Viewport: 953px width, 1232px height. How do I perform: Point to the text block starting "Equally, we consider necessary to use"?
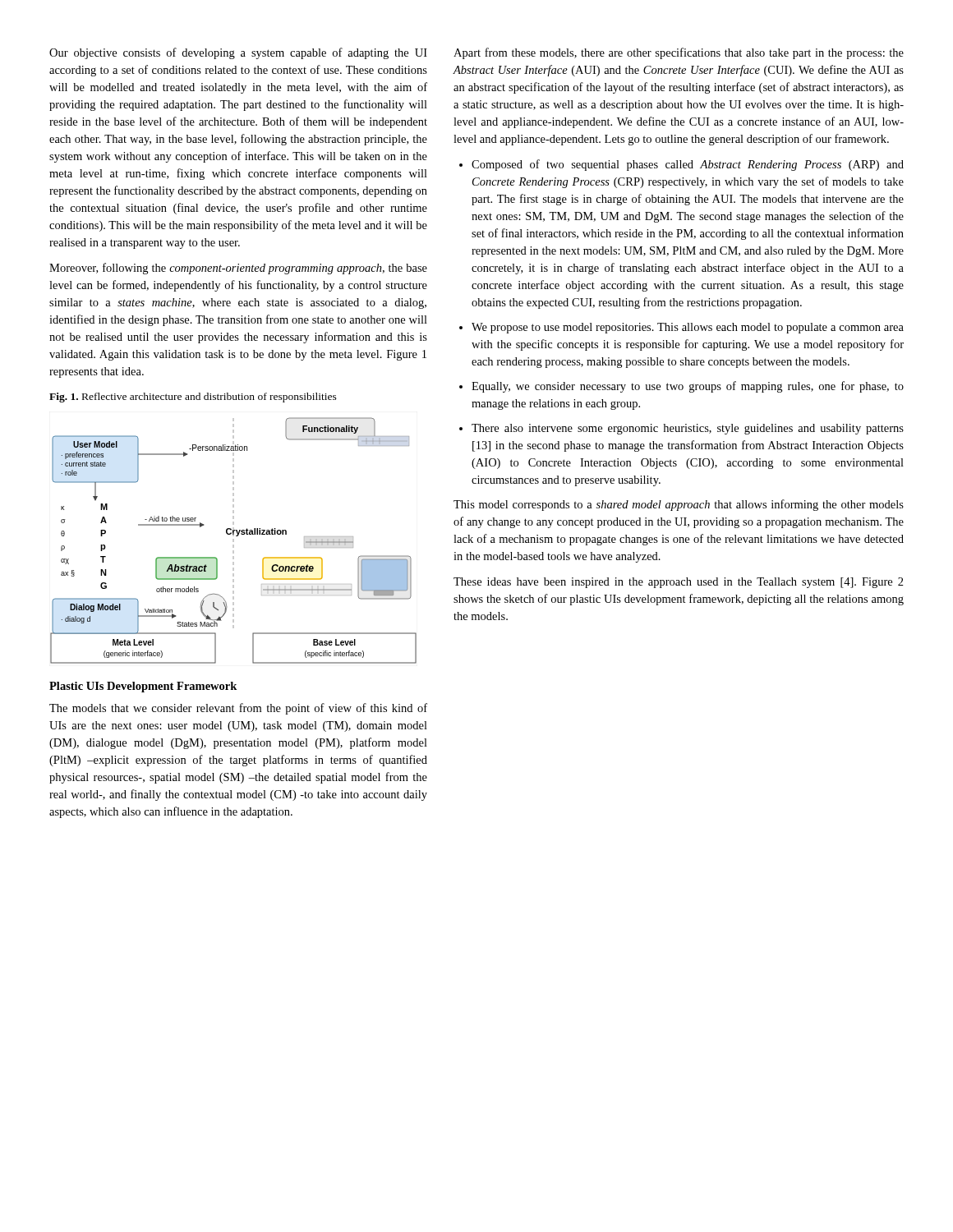pos(688,395)
